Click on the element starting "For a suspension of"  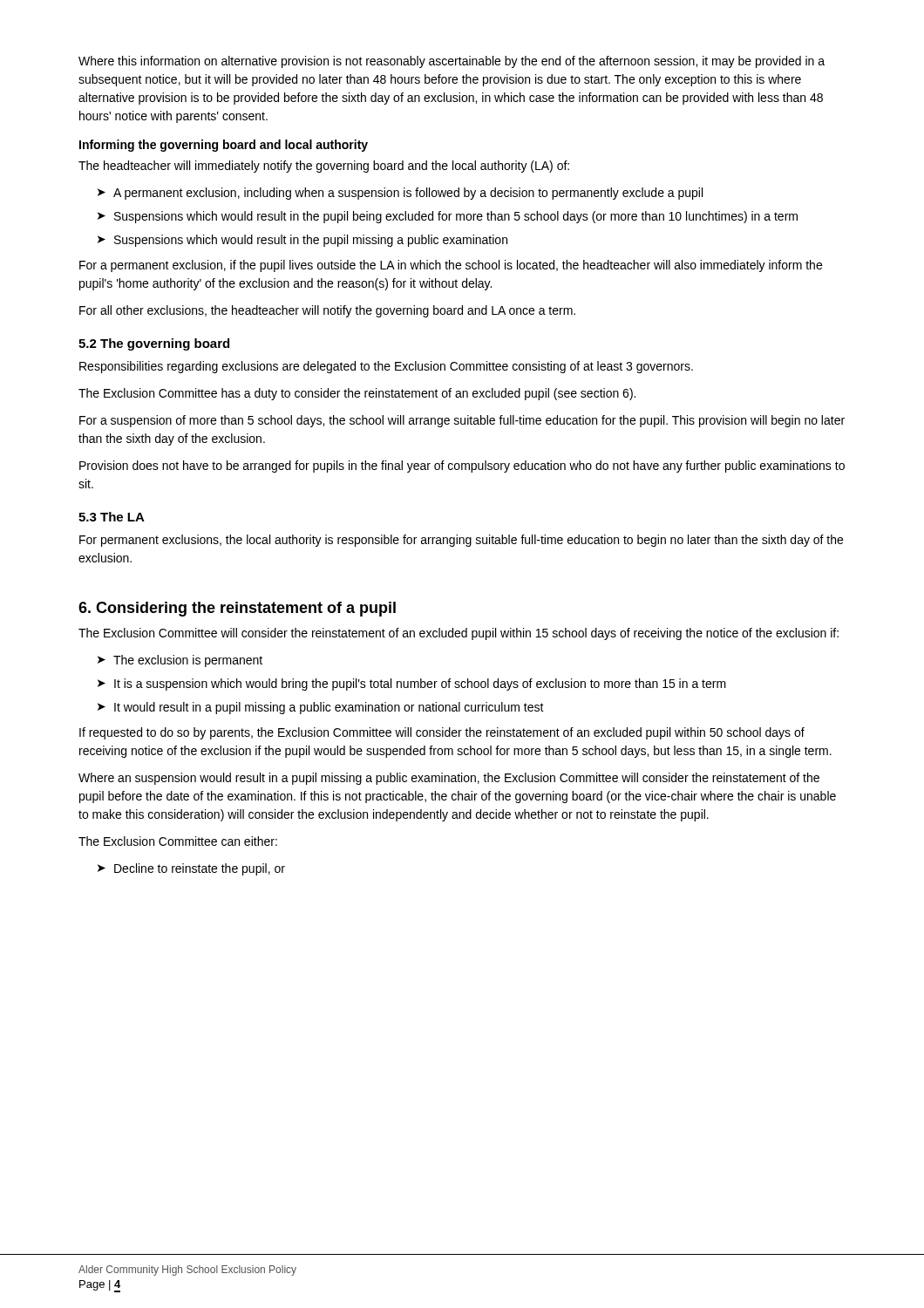(462, 429)
